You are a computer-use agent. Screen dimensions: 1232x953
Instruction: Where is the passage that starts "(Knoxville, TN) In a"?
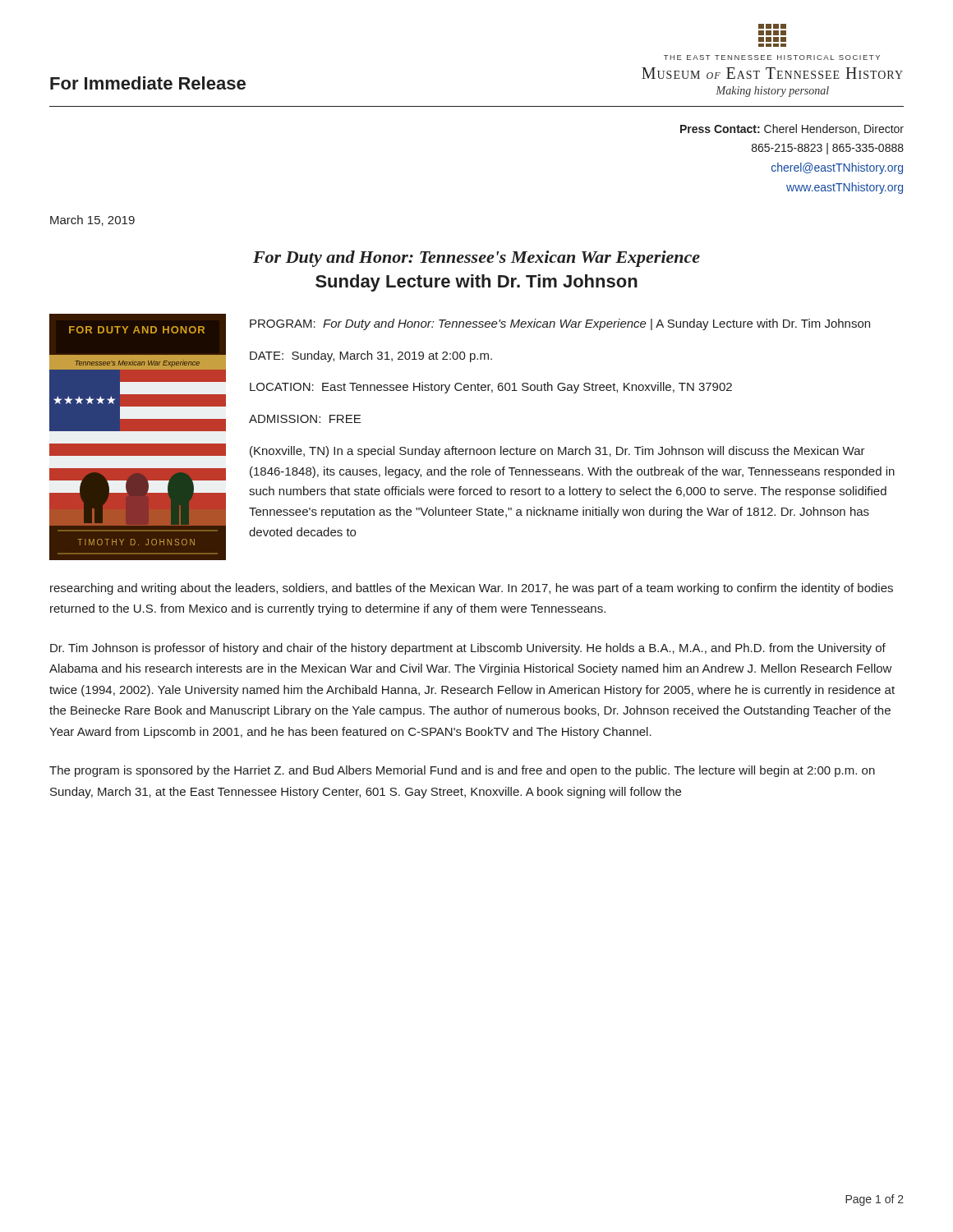[x=572, y=491]
